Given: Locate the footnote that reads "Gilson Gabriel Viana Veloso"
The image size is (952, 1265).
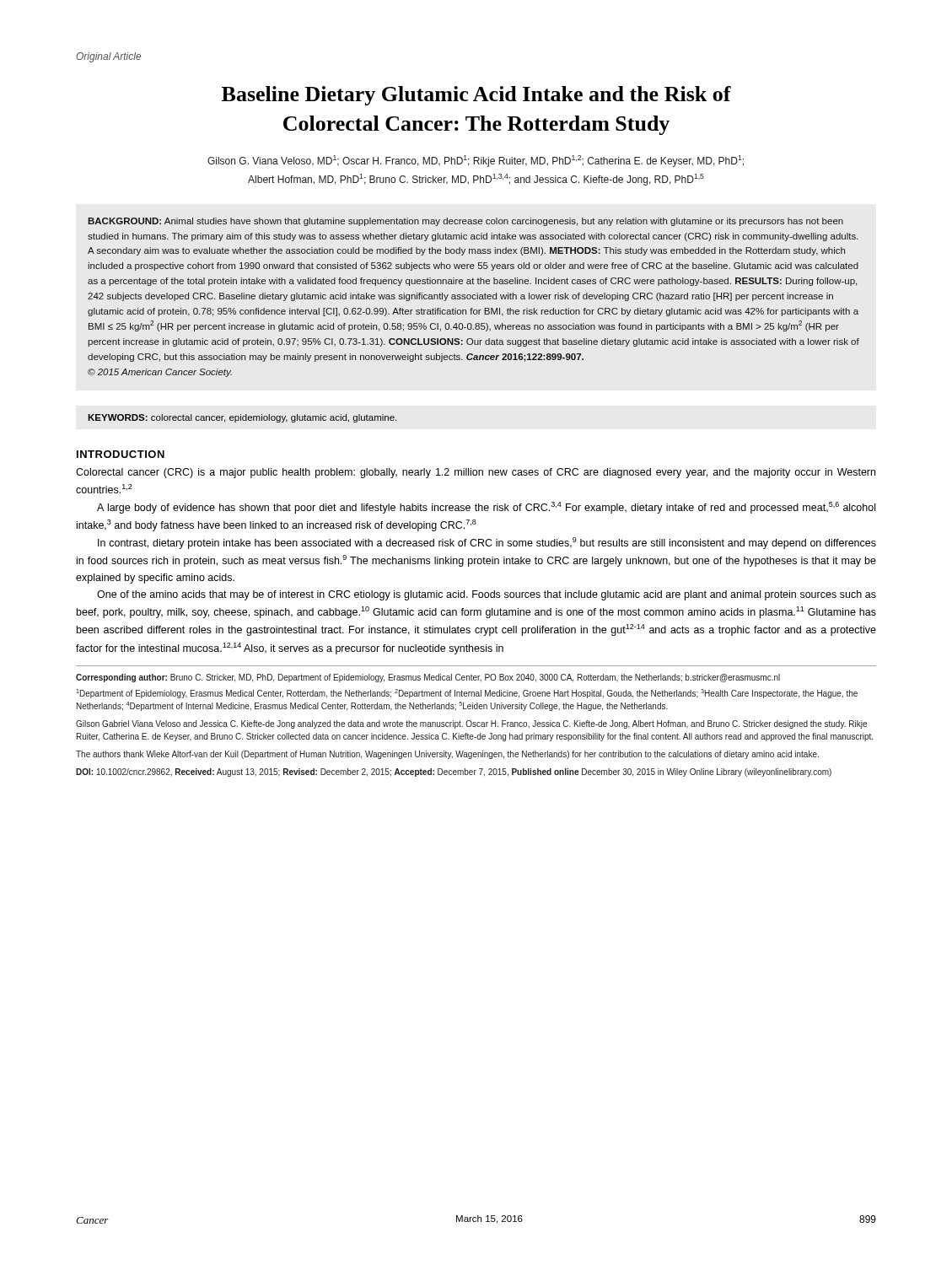Looking at the screenshot, I should click(x=475, y=731).
